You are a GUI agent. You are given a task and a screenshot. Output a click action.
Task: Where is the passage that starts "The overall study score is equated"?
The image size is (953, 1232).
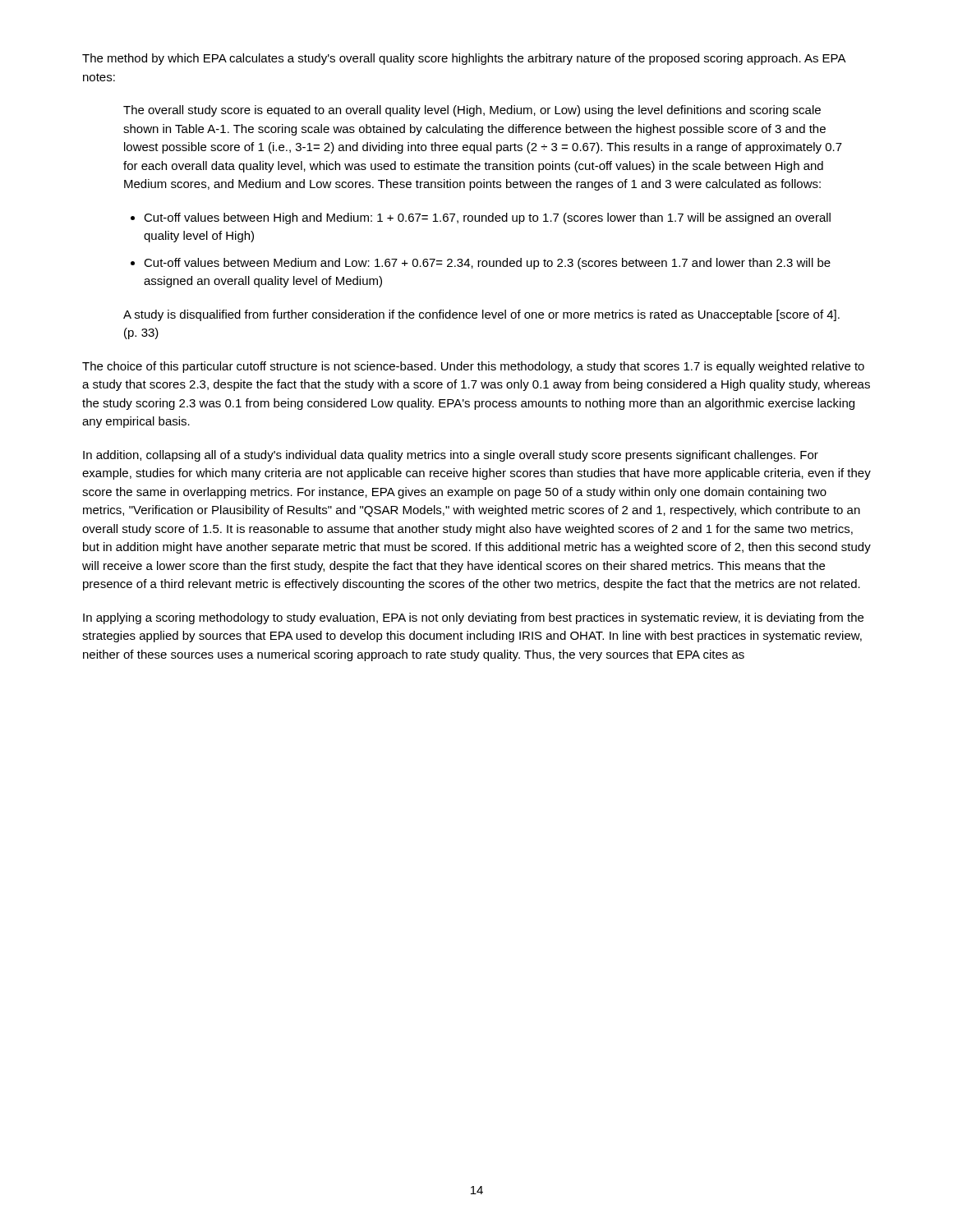click(483, 147)
